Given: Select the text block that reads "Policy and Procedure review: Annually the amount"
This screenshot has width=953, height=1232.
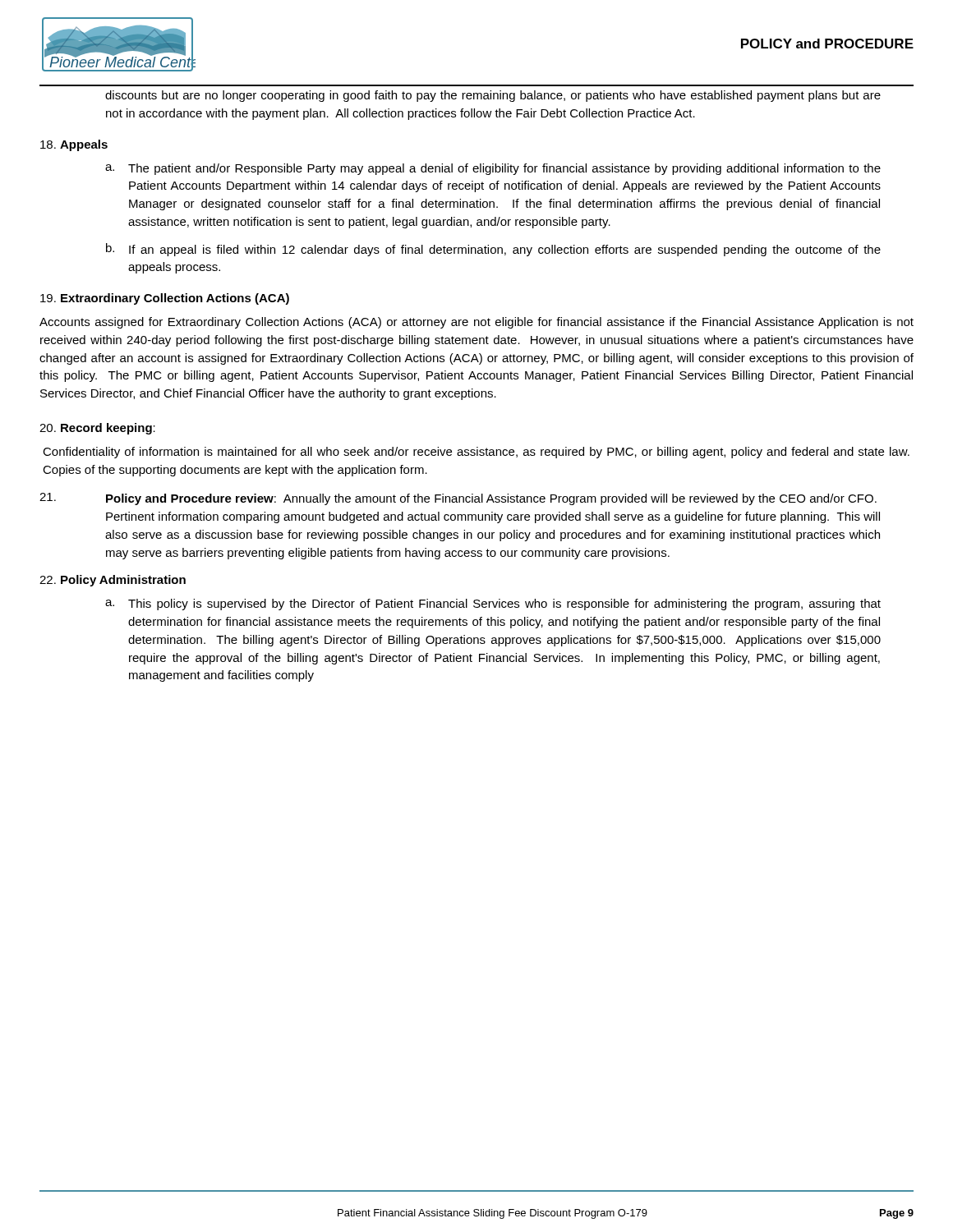Looking at the screenshot, I should point(460,525).
